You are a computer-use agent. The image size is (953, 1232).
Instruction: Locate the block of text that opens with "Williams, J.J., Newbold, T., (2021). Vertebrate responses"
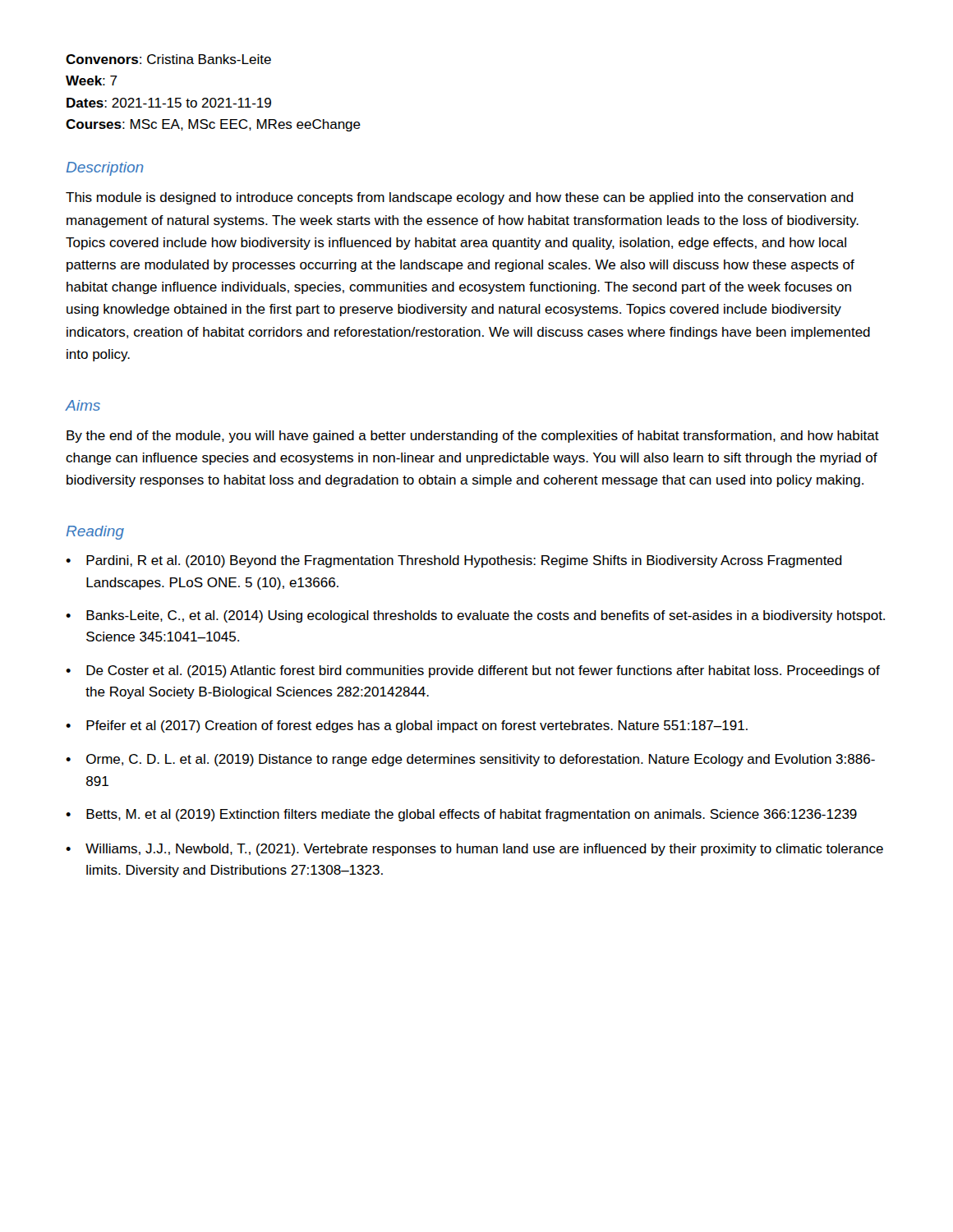[486, 860]
